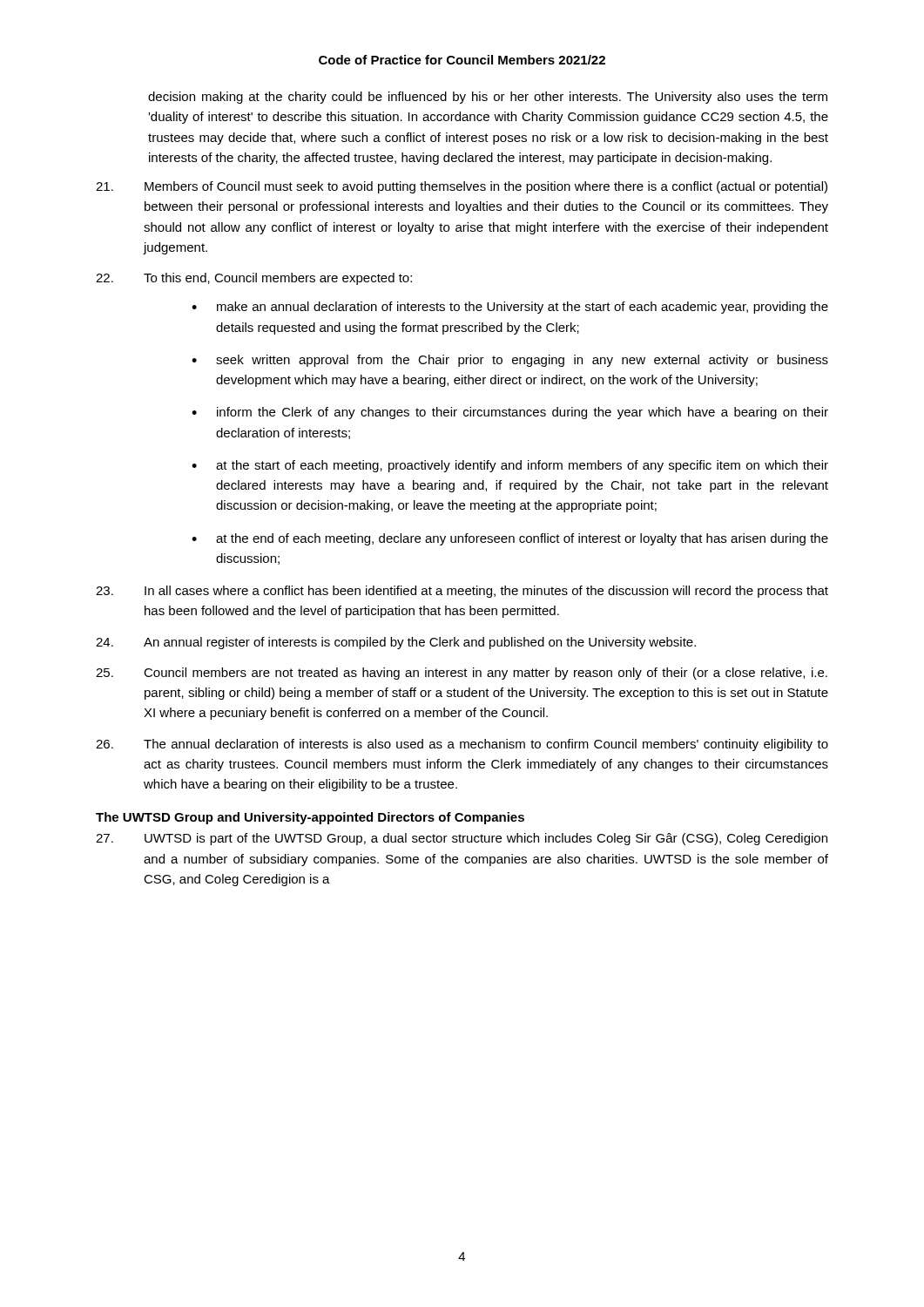Locate the region starting "27. UWTSD is part of the UWTSD"
This screenshot has height=1307, width=924.
point(462,858)
